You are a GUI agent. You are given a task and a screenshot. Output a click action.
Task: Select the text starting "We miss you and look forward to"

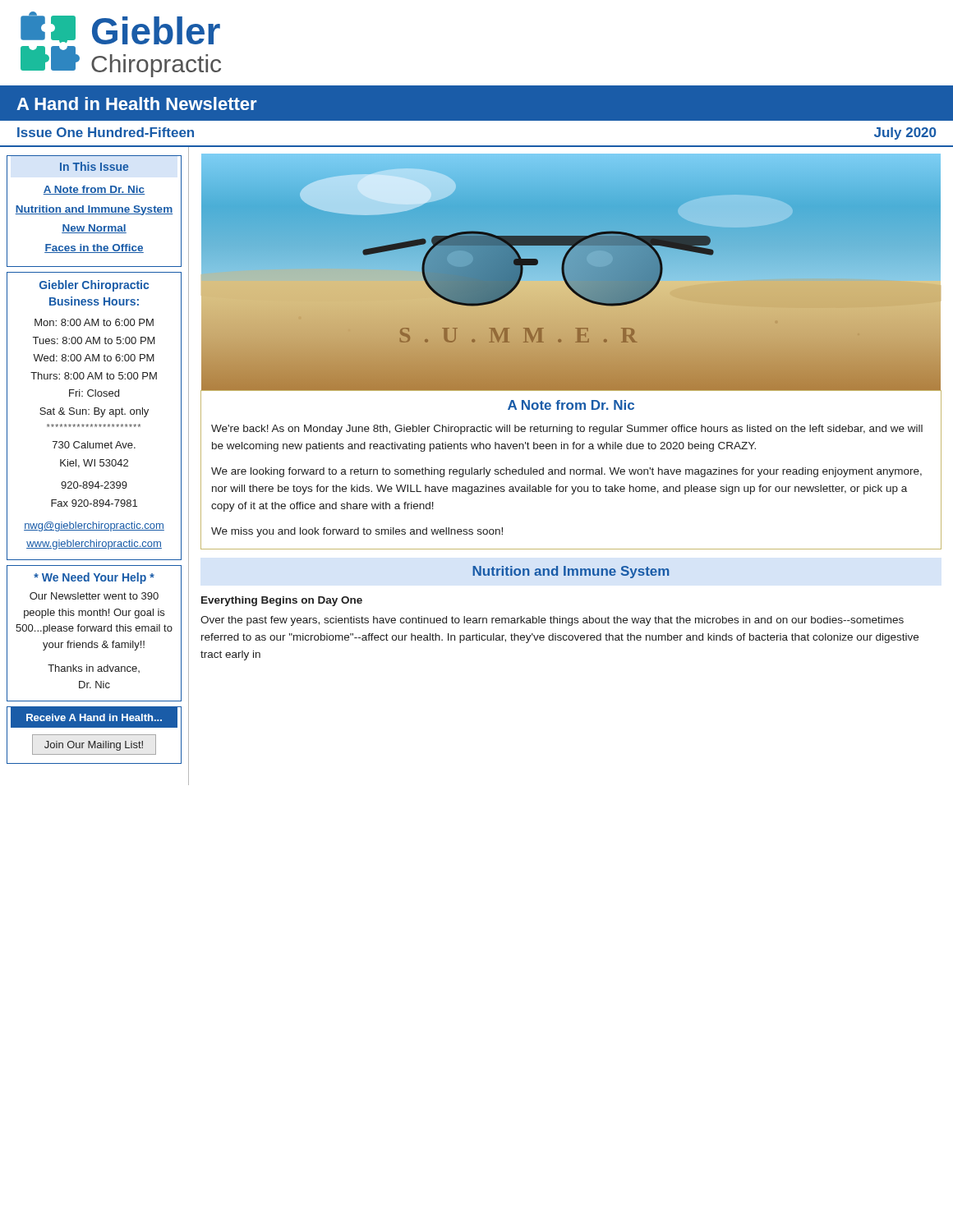tap(357, 531)
